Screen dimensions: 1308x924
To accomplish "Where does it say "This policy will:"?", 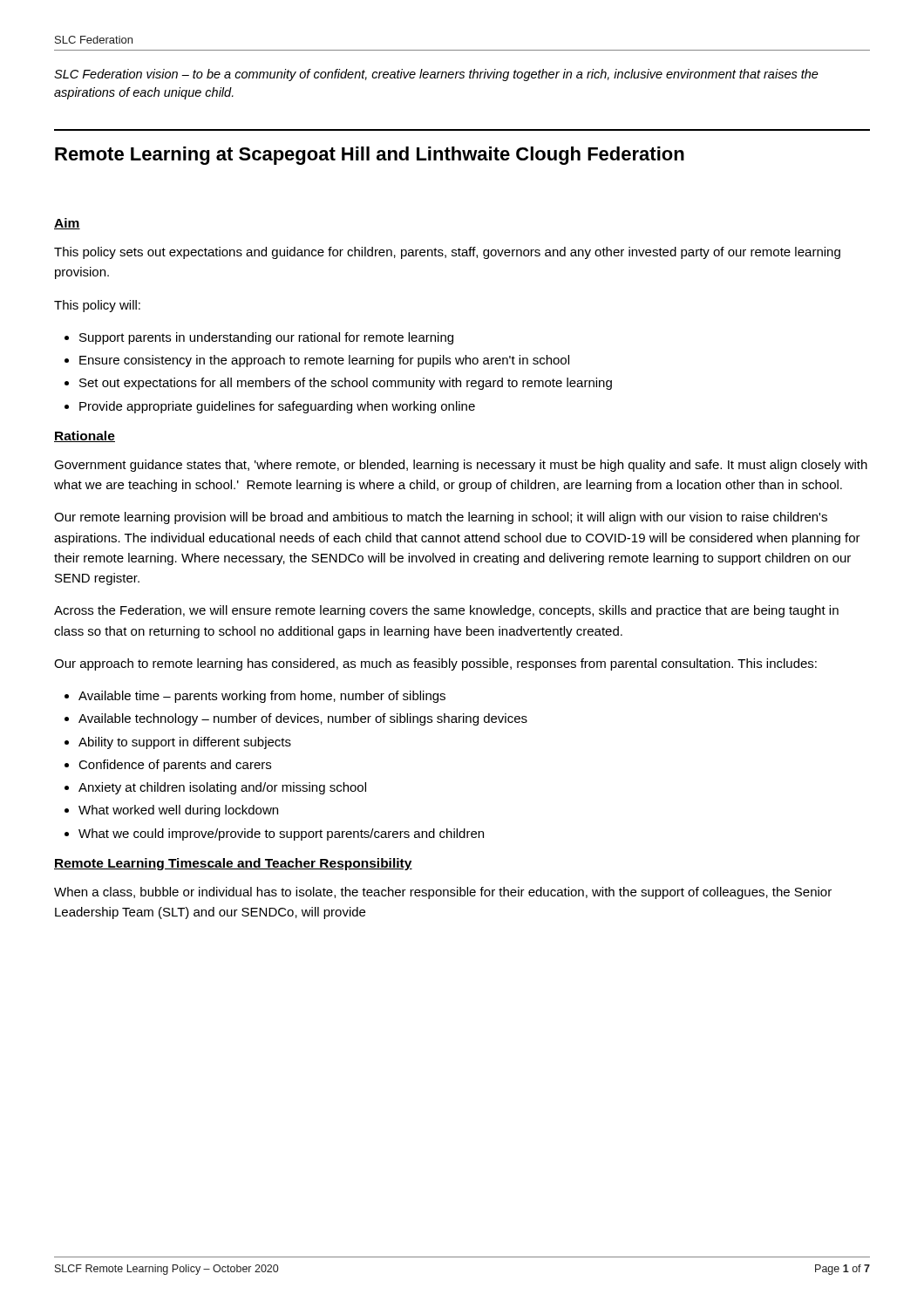I will [98, 304].
